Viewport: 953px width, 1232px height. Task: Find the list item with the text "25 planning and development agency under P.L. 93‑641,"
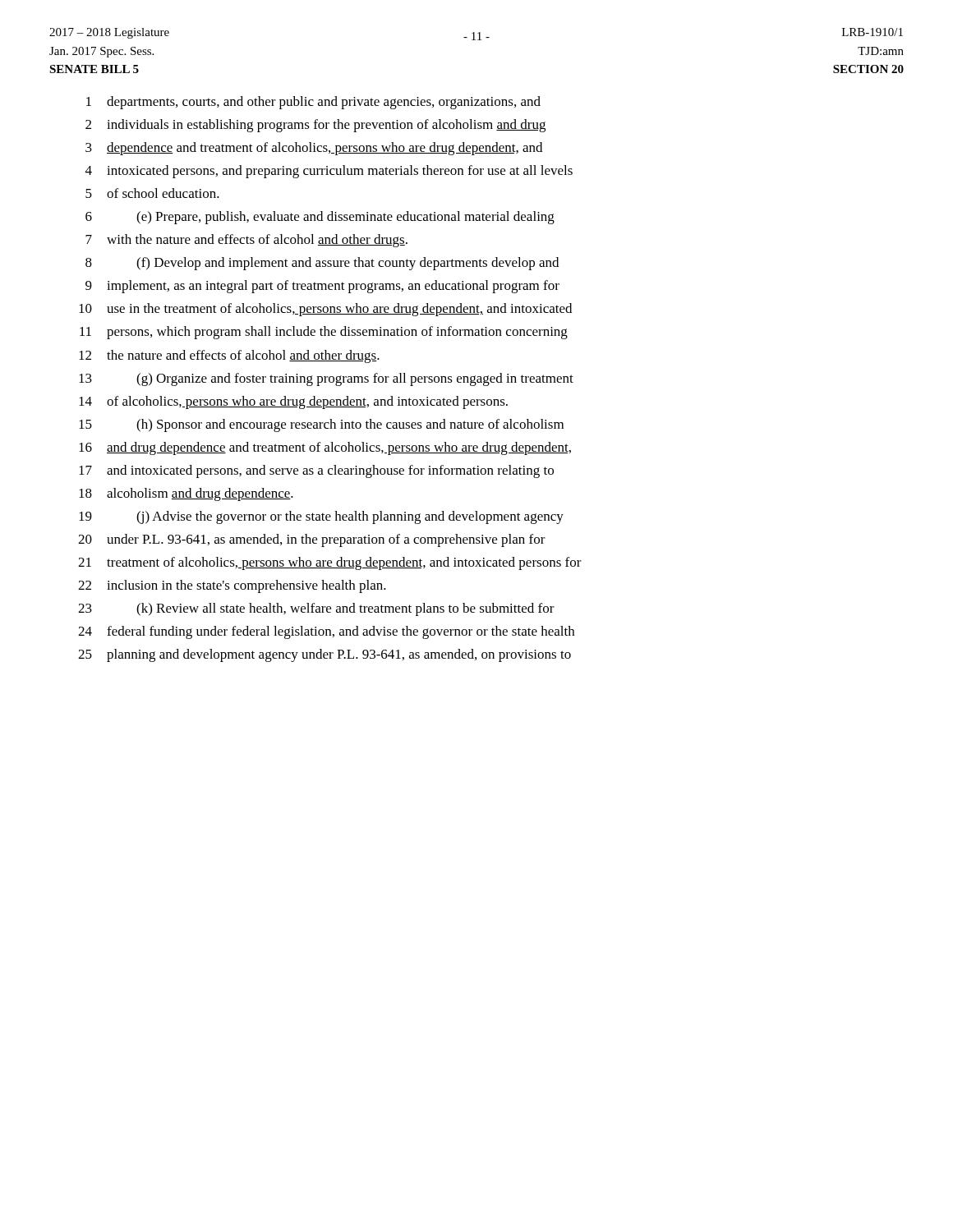(476, 655)
